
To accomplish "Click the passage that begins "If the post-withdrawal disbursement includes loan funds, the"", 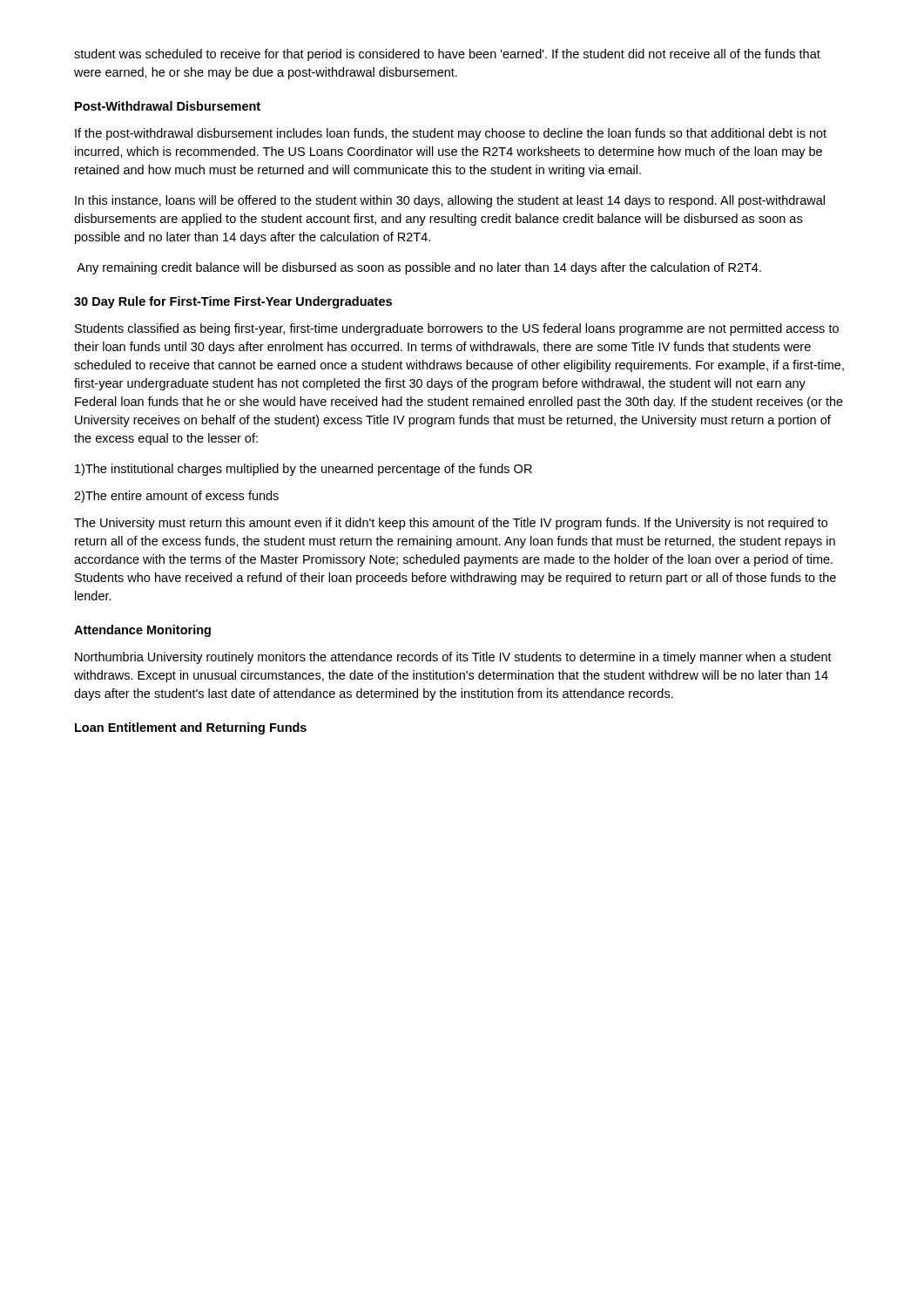I will (x=450, y=152).
